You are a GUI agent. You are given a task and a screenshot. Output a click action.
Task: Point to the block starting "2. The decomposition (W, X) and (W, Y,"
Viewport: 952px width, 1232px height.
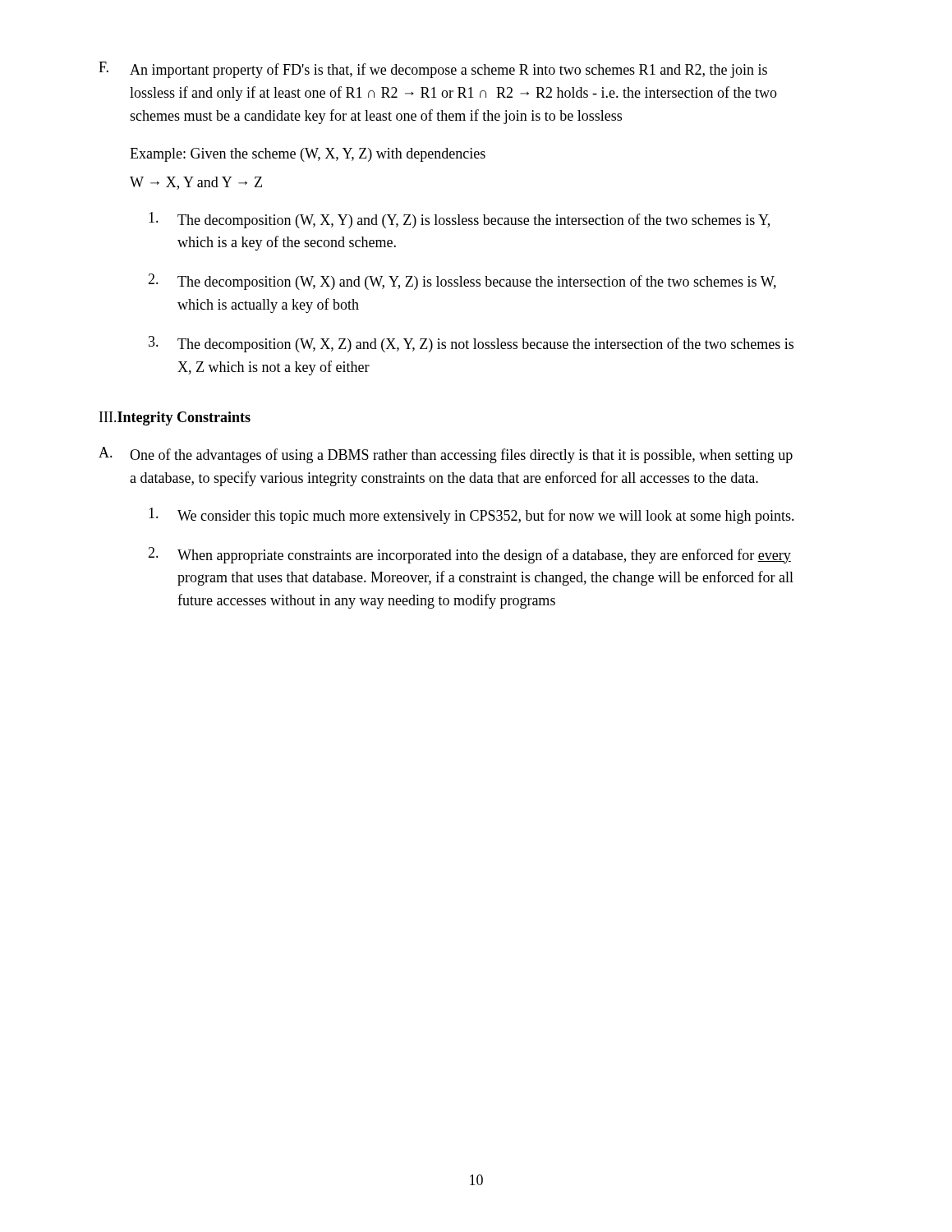pos(472,294)
